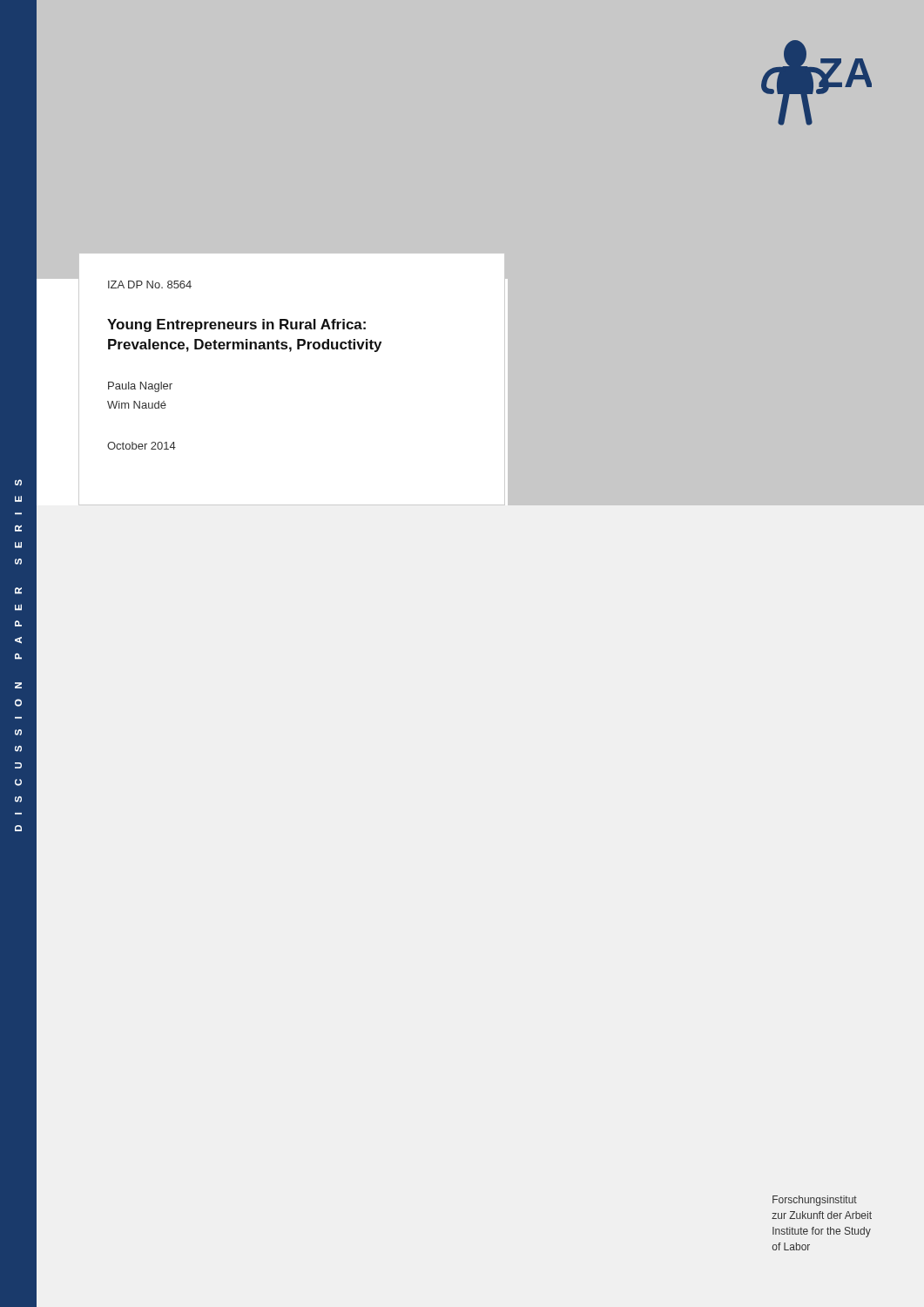This screenshot has height=1307, width=924.
Task: Locate the title
Action: point(244,335)
